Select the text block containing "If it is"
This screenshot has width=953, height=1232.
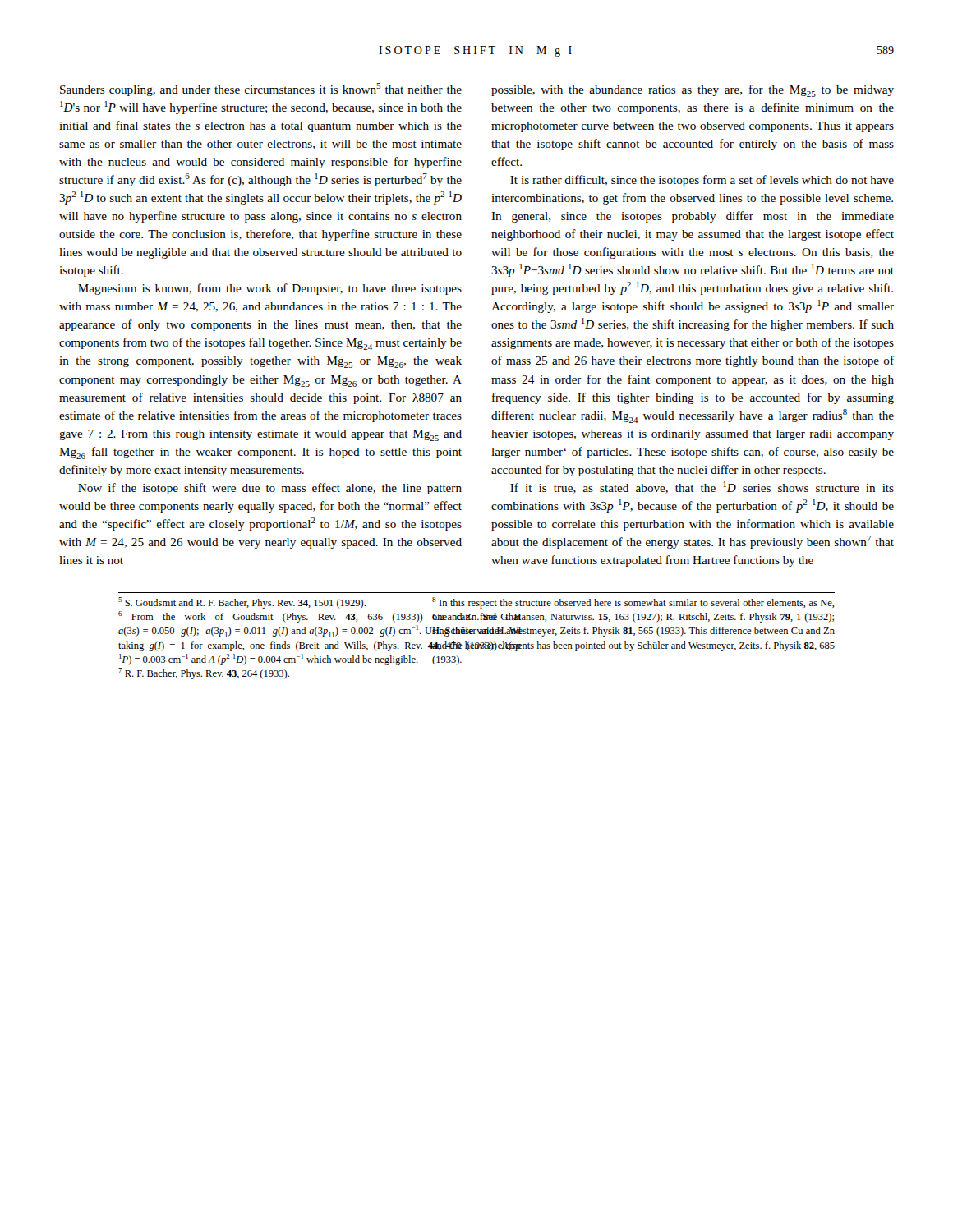pos(693,524)
